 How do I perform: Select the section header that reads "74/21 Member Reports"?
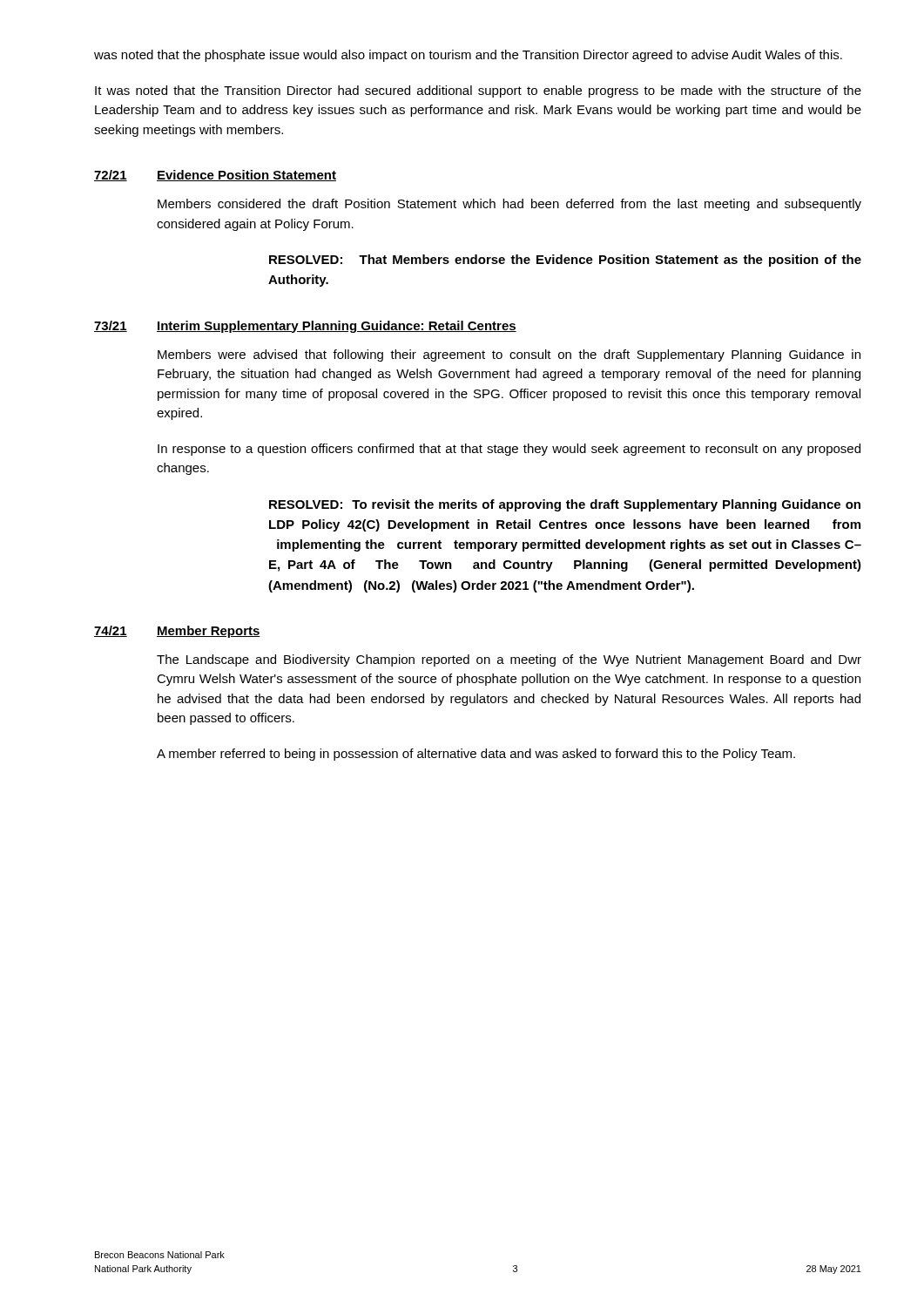coord(177,630)
